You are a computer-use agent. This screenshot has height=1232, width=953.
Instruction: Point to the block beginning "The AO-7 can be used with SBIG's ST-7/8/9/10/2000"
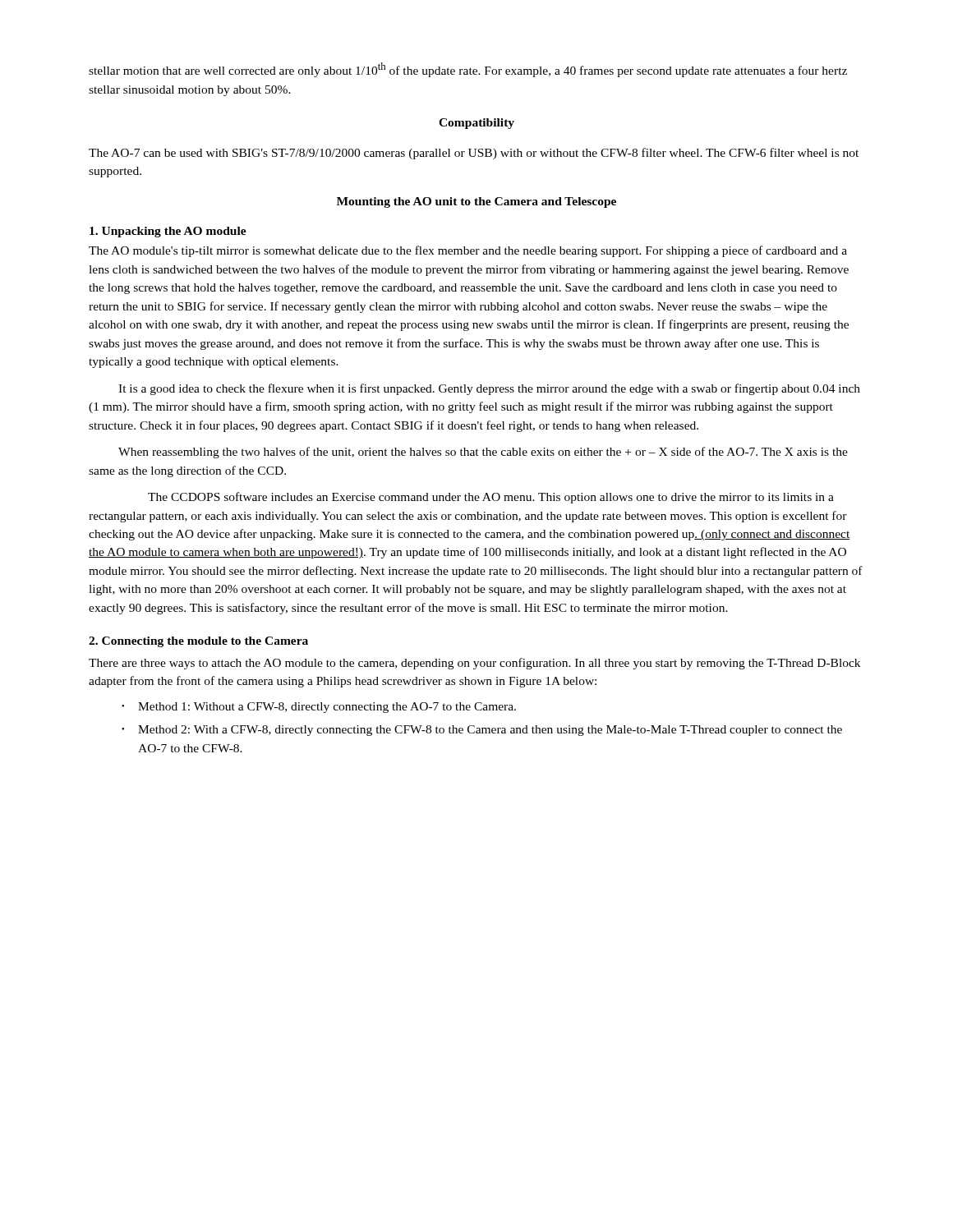474,161
